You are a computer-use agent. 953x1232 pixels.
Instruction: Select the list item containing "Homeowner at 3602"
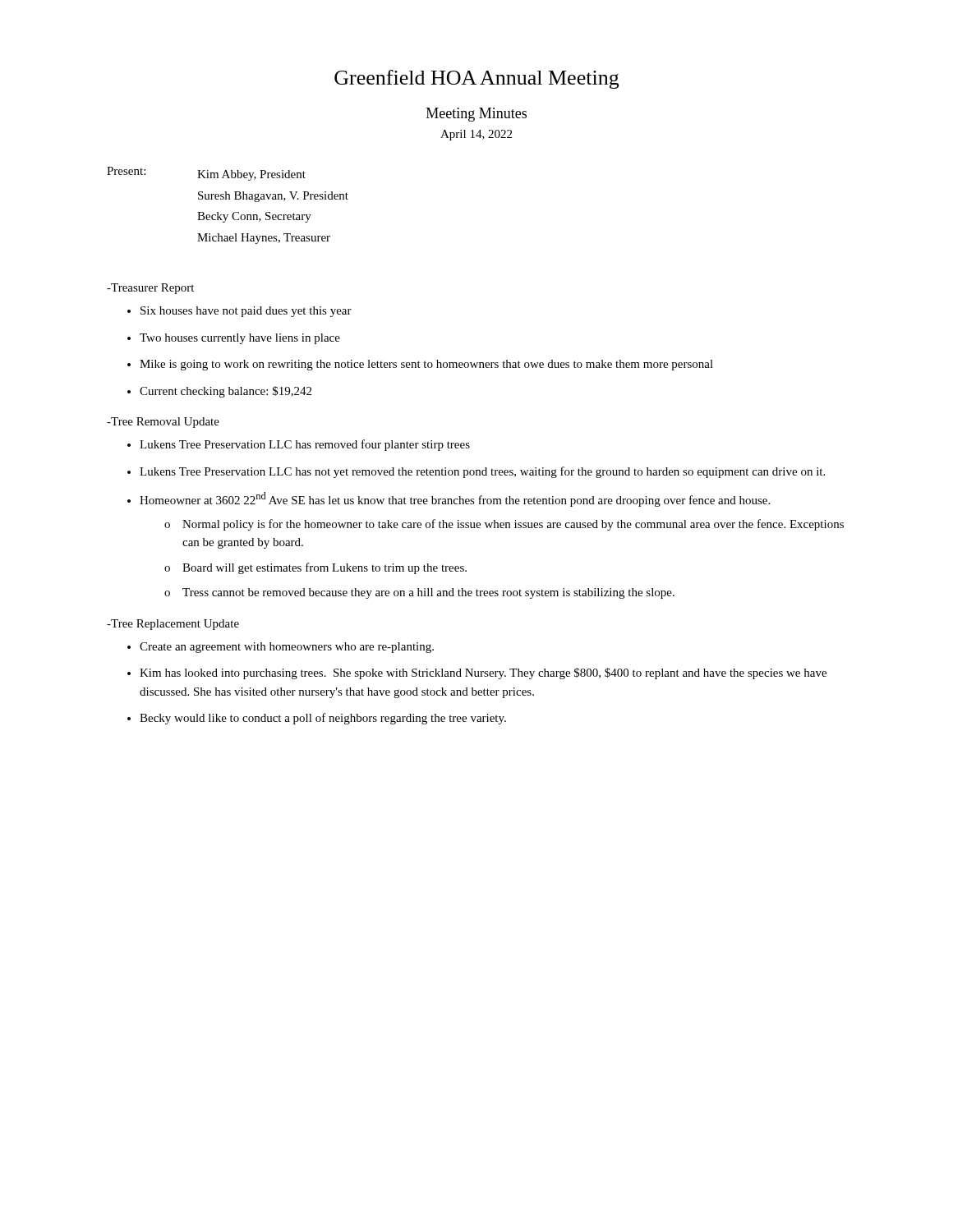[x=455, y=499]
